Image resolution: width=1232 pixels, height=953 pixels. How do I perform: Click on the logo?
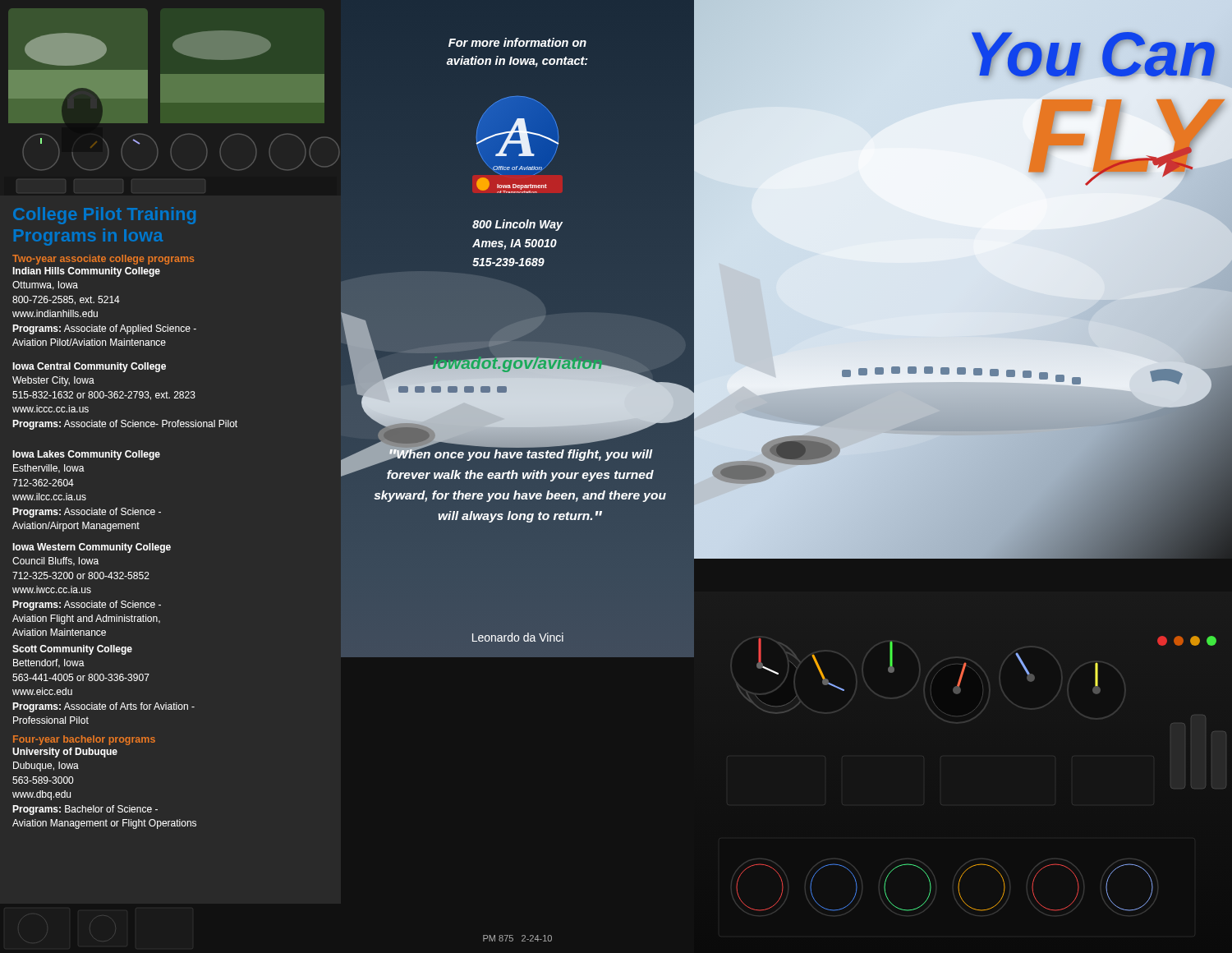coord(517,145)
